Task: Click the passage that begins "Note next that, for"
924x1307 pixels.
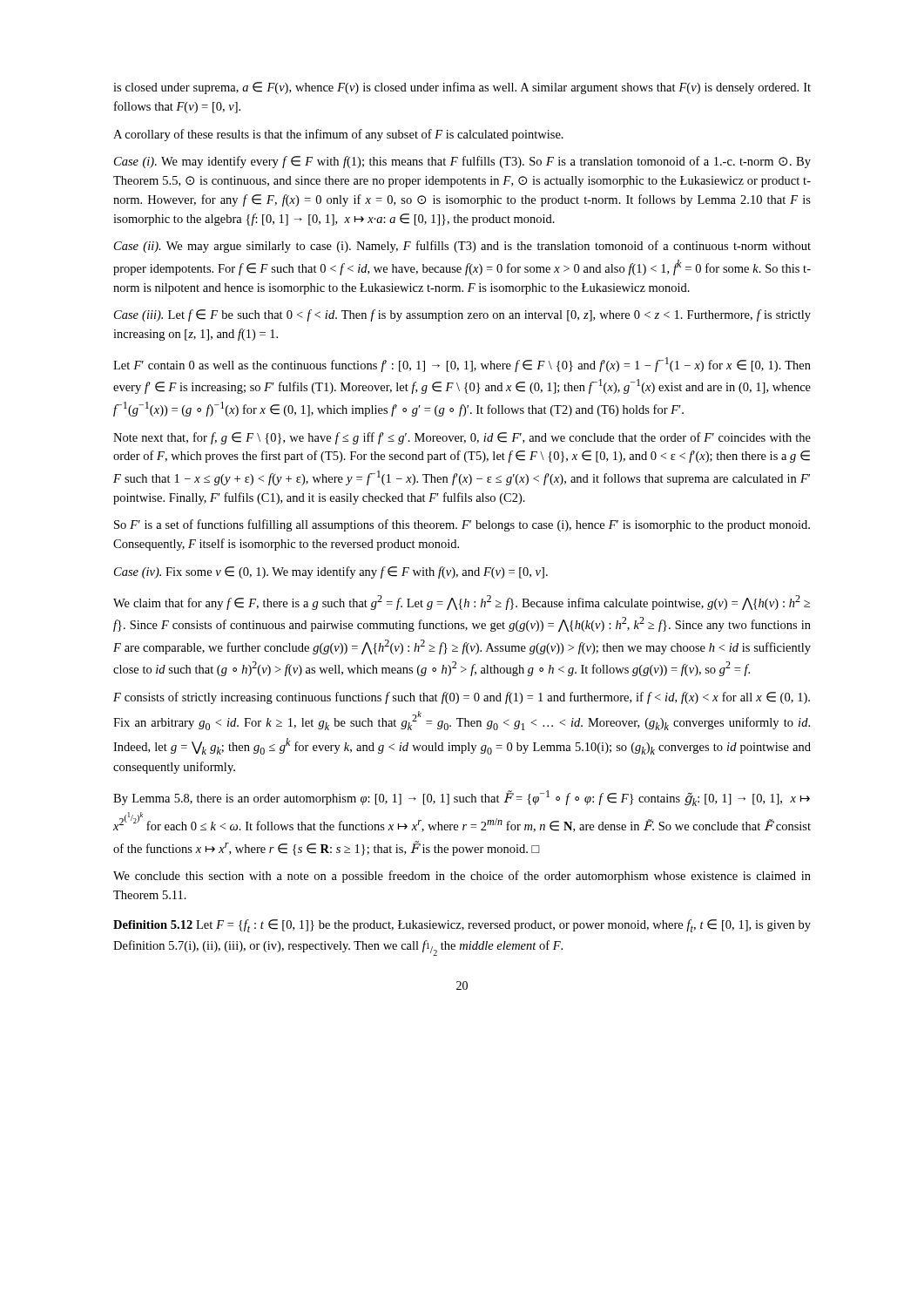Action: (x=462, y=468)
